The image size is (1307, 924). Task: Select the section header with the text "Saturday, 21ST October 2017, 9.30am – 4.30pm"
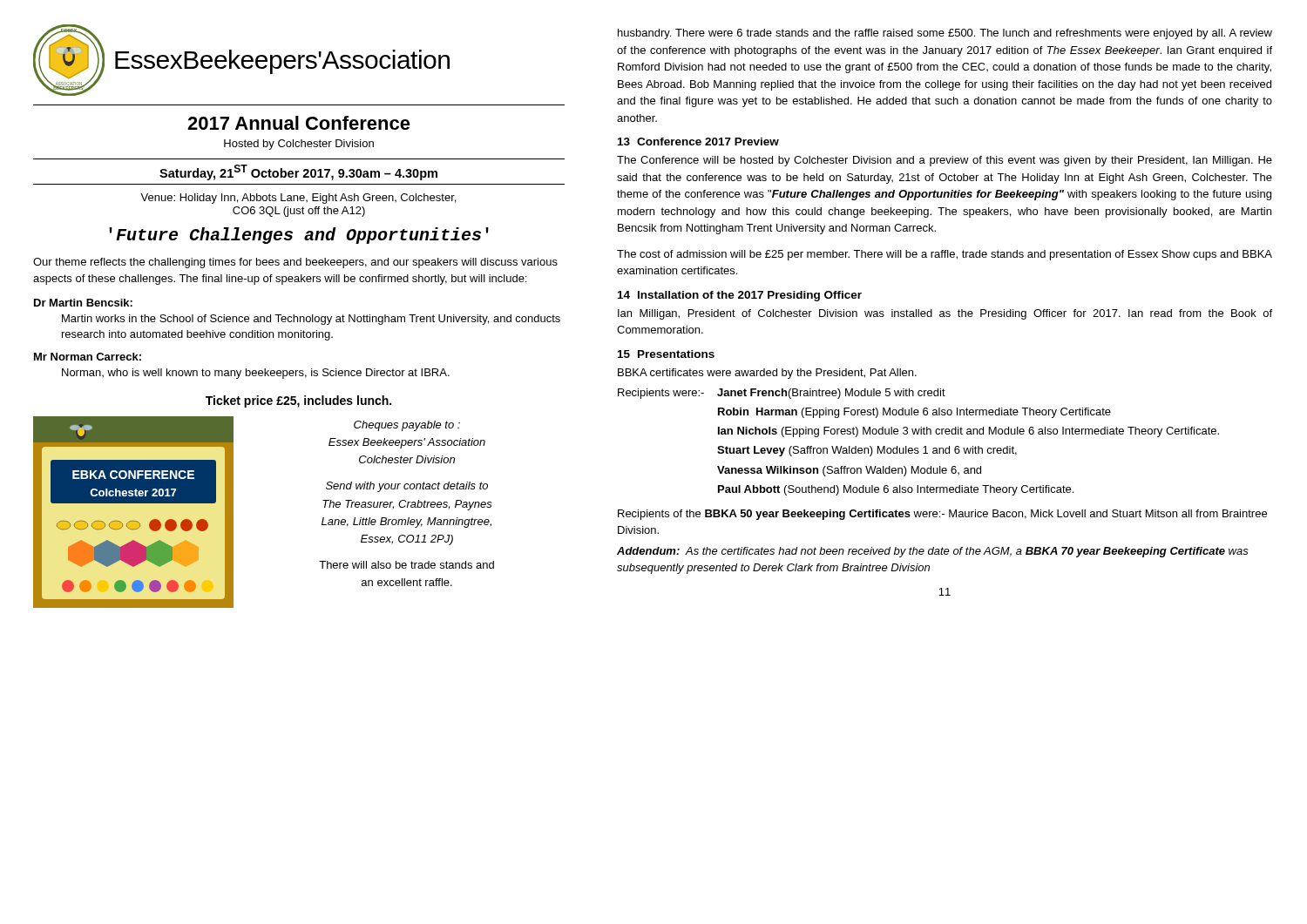299,171
